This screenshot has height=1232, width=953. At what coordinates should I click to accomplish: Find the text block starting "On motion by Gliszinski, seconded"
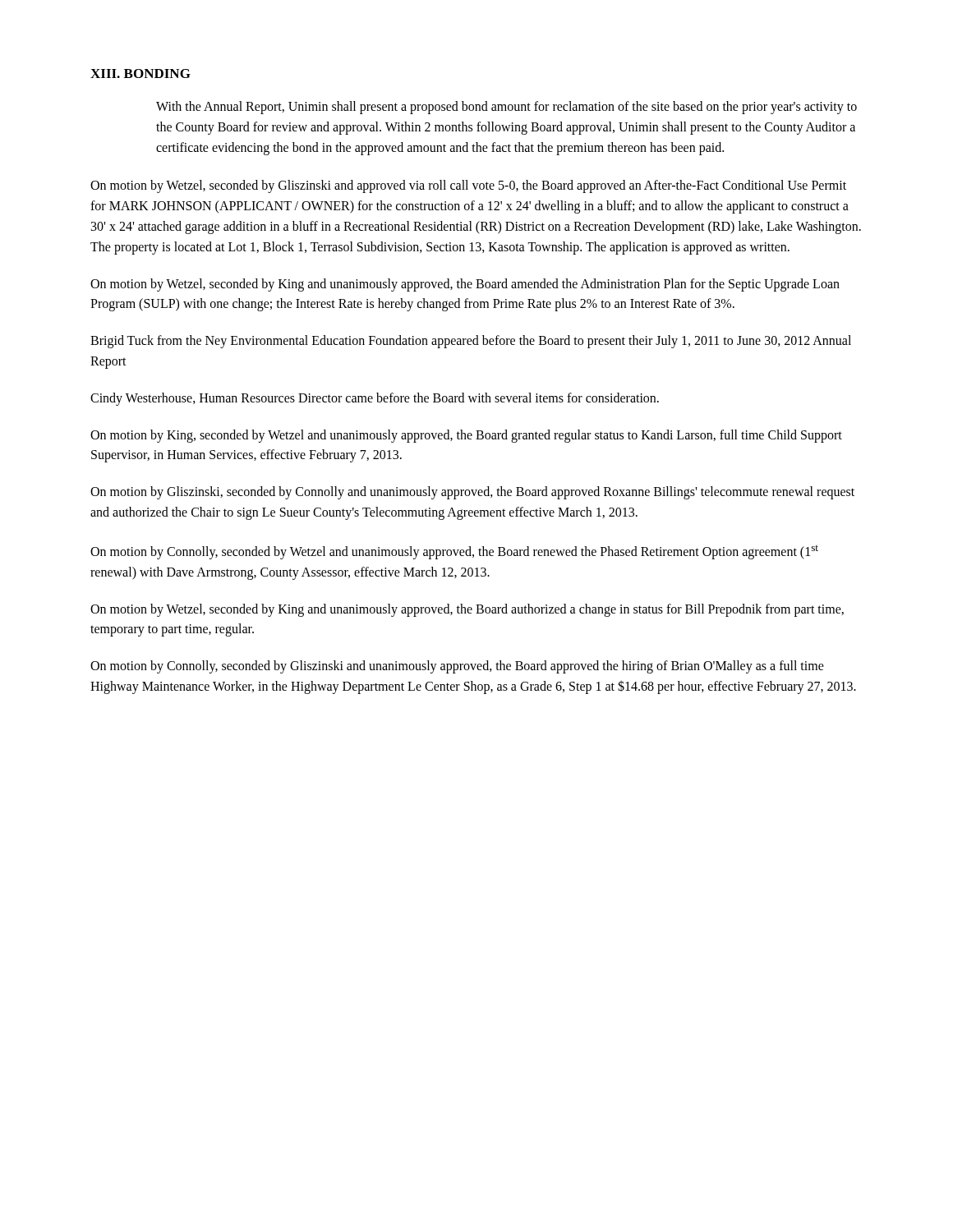pyautogui.click(x=472, y=502)
